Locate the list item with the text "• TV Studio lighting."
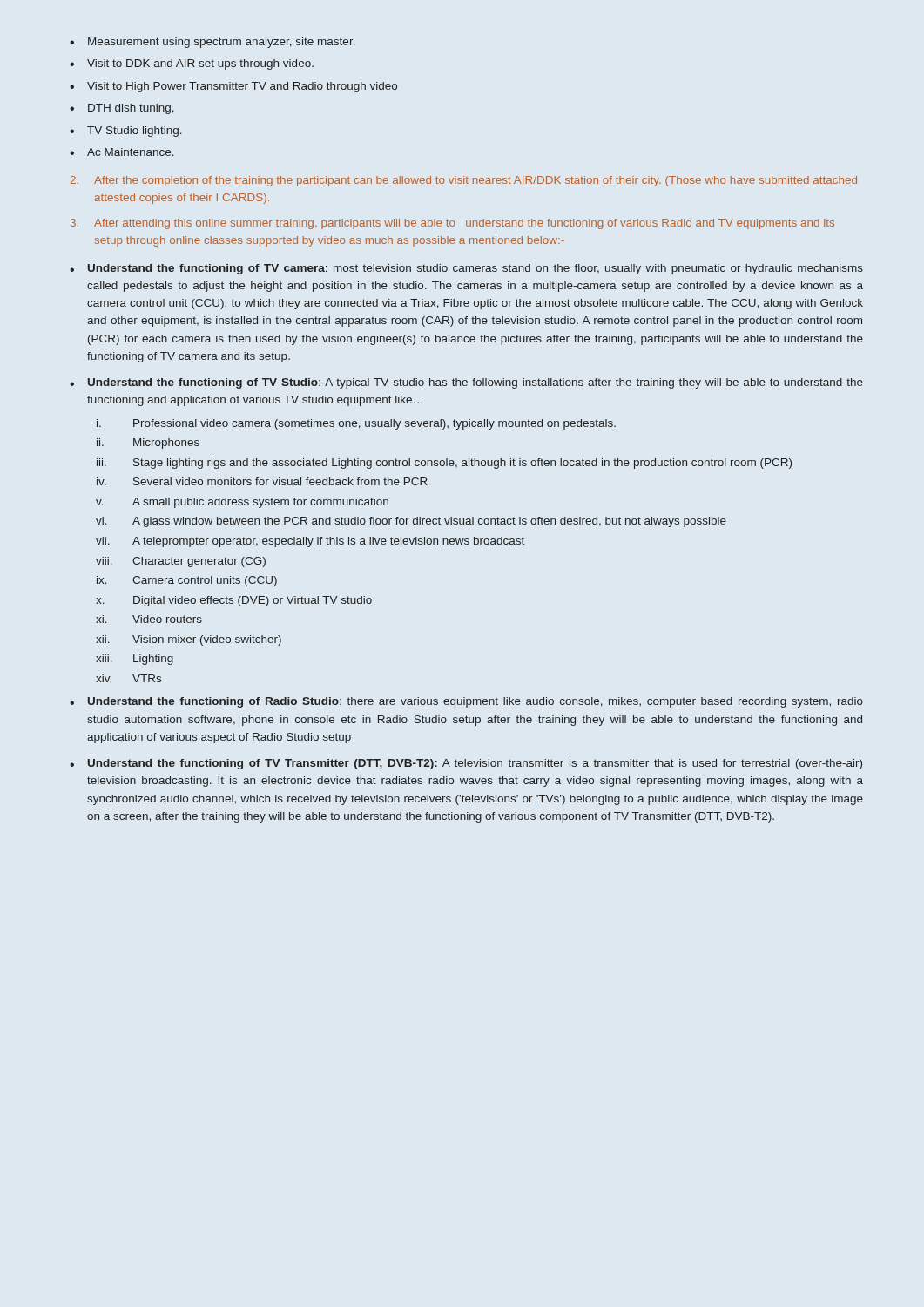Screen dimensions: 1307x924 point(126,132)
